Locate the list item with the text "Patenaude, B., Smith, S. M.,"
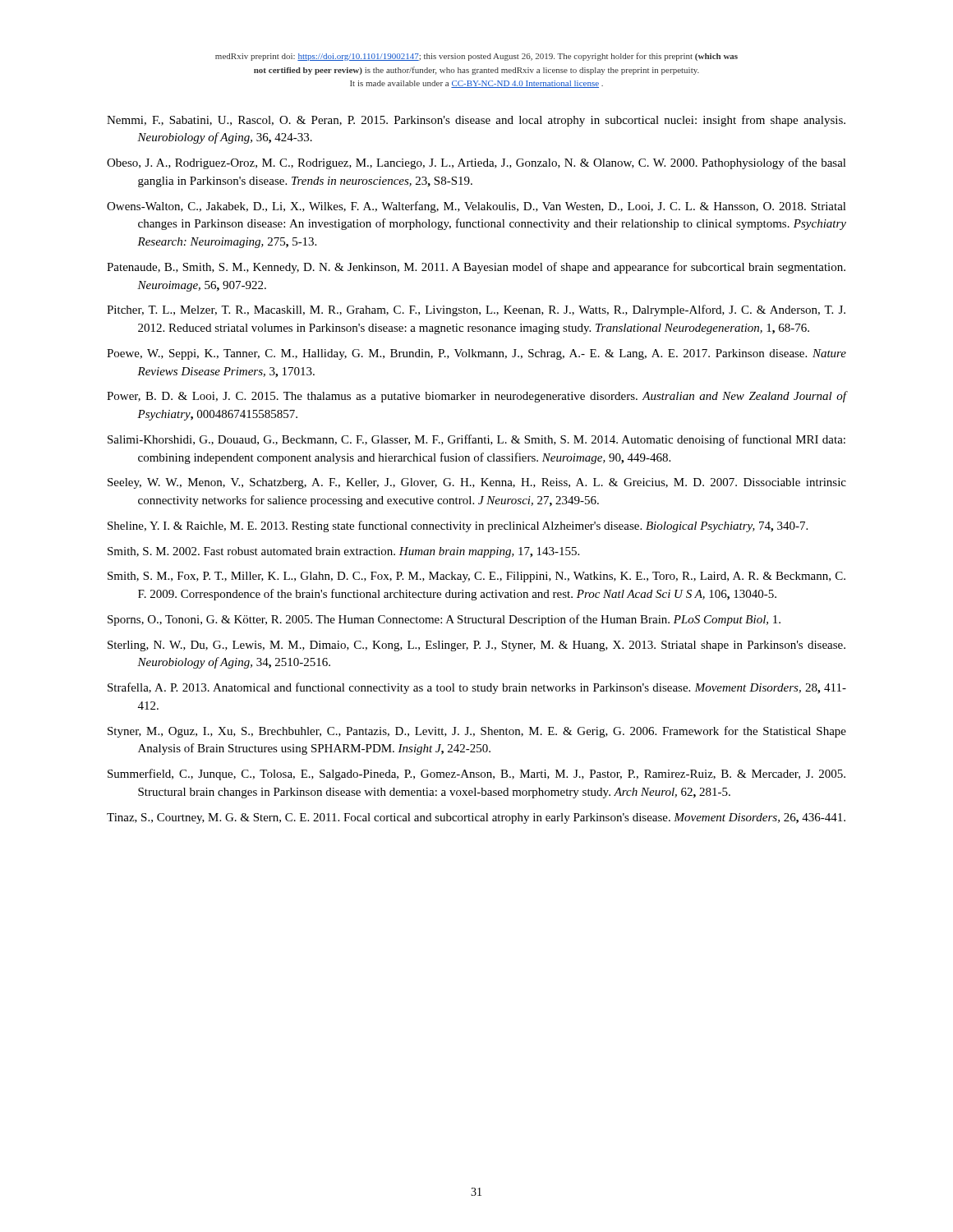 point(476,276)
